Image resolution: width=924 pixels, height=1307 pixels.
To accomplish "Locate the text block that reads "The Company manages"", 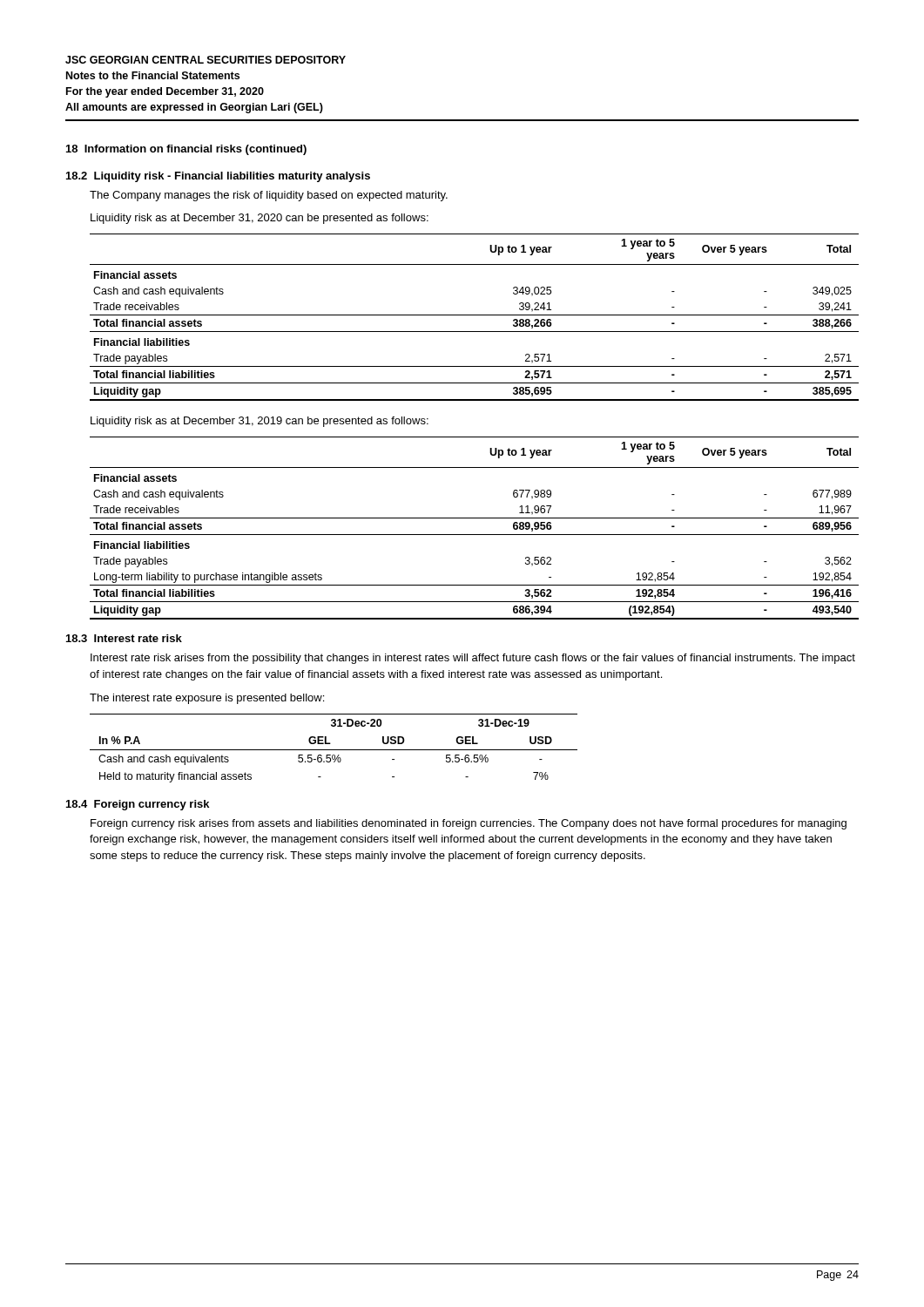I will tap(269, 194).
